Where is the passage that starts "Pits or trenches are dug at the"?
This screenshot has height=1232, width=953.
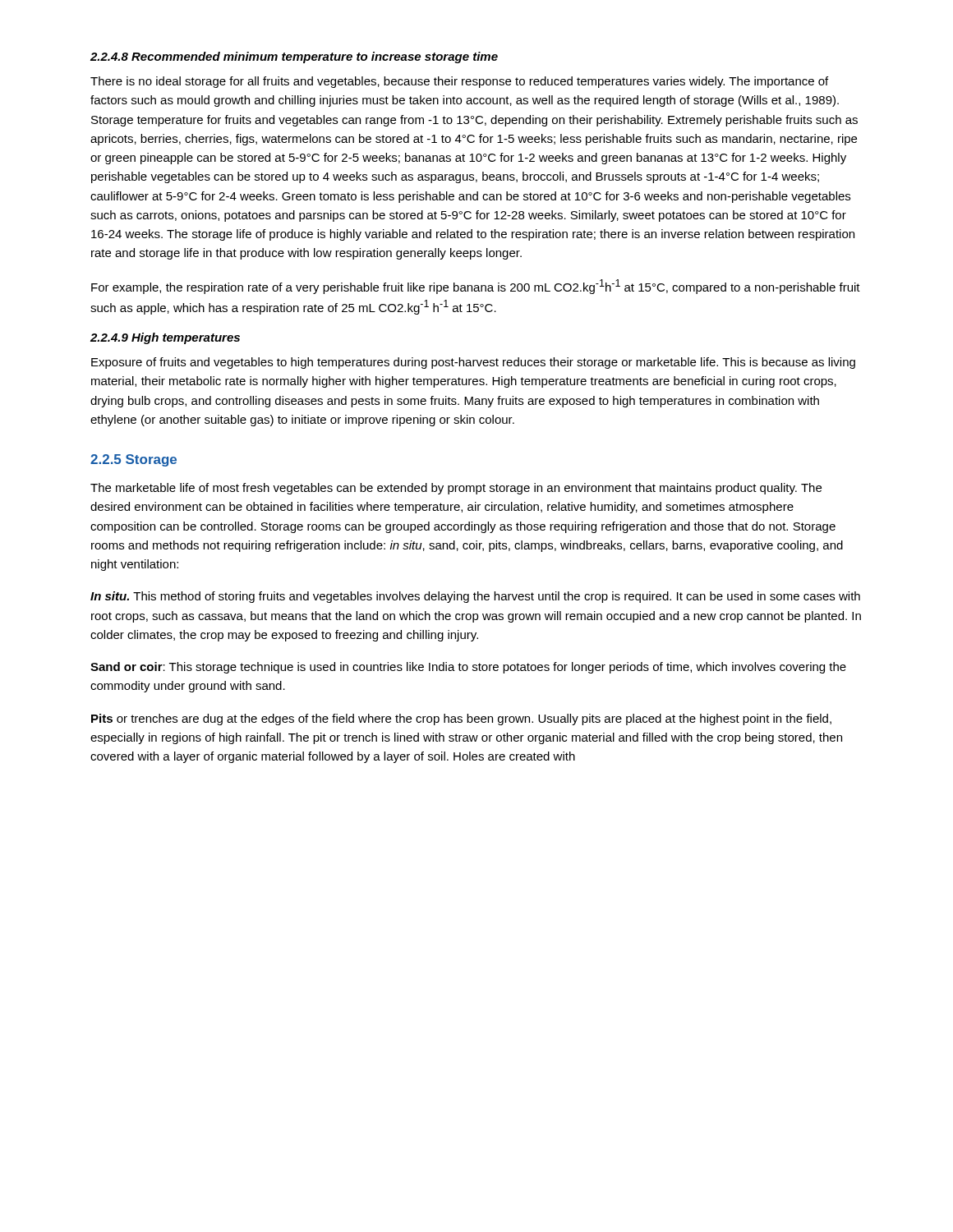pyautogui.click(x=467, y=737)
